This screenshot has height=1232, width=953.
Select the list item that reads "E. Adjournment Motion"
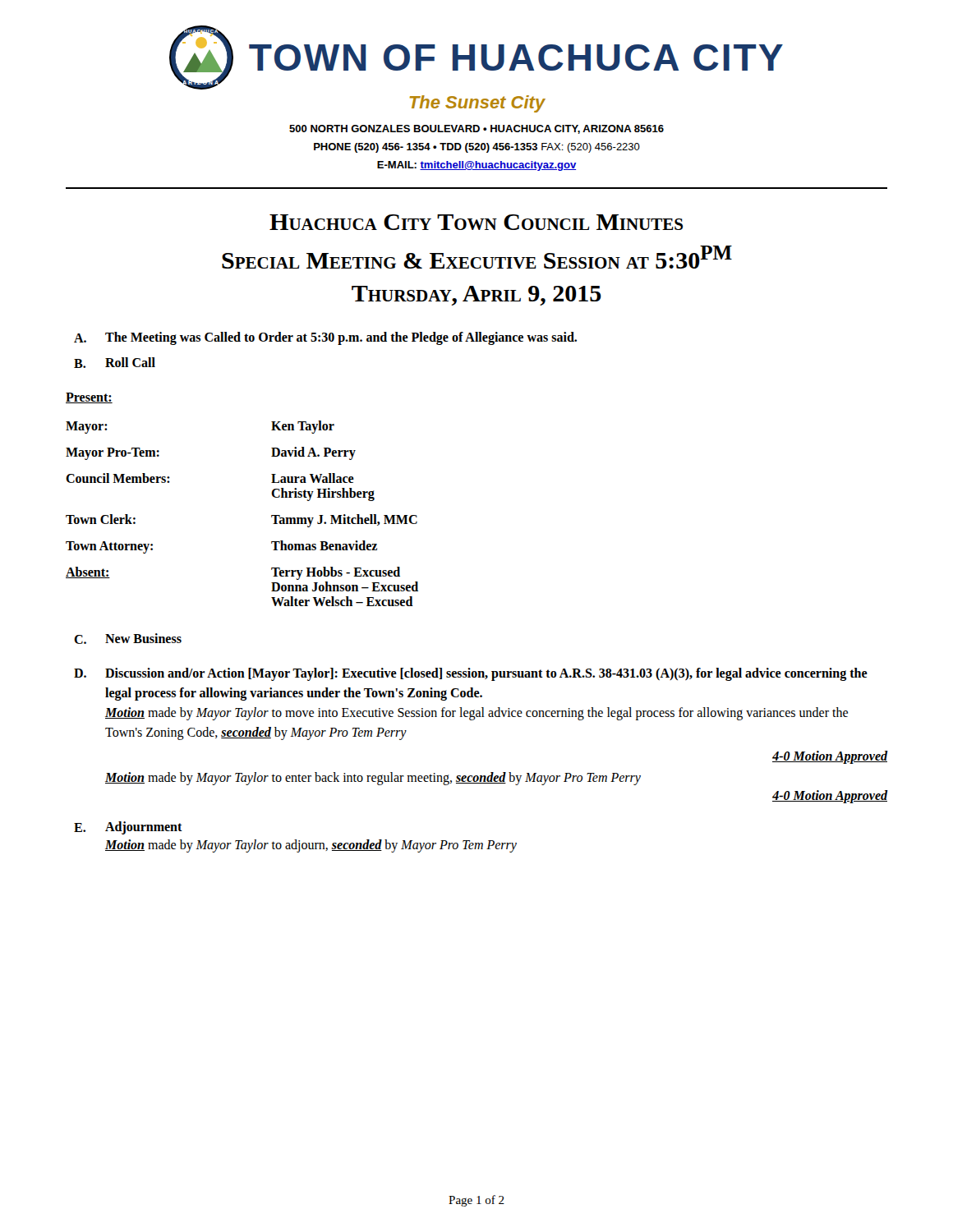coord(481,836)
